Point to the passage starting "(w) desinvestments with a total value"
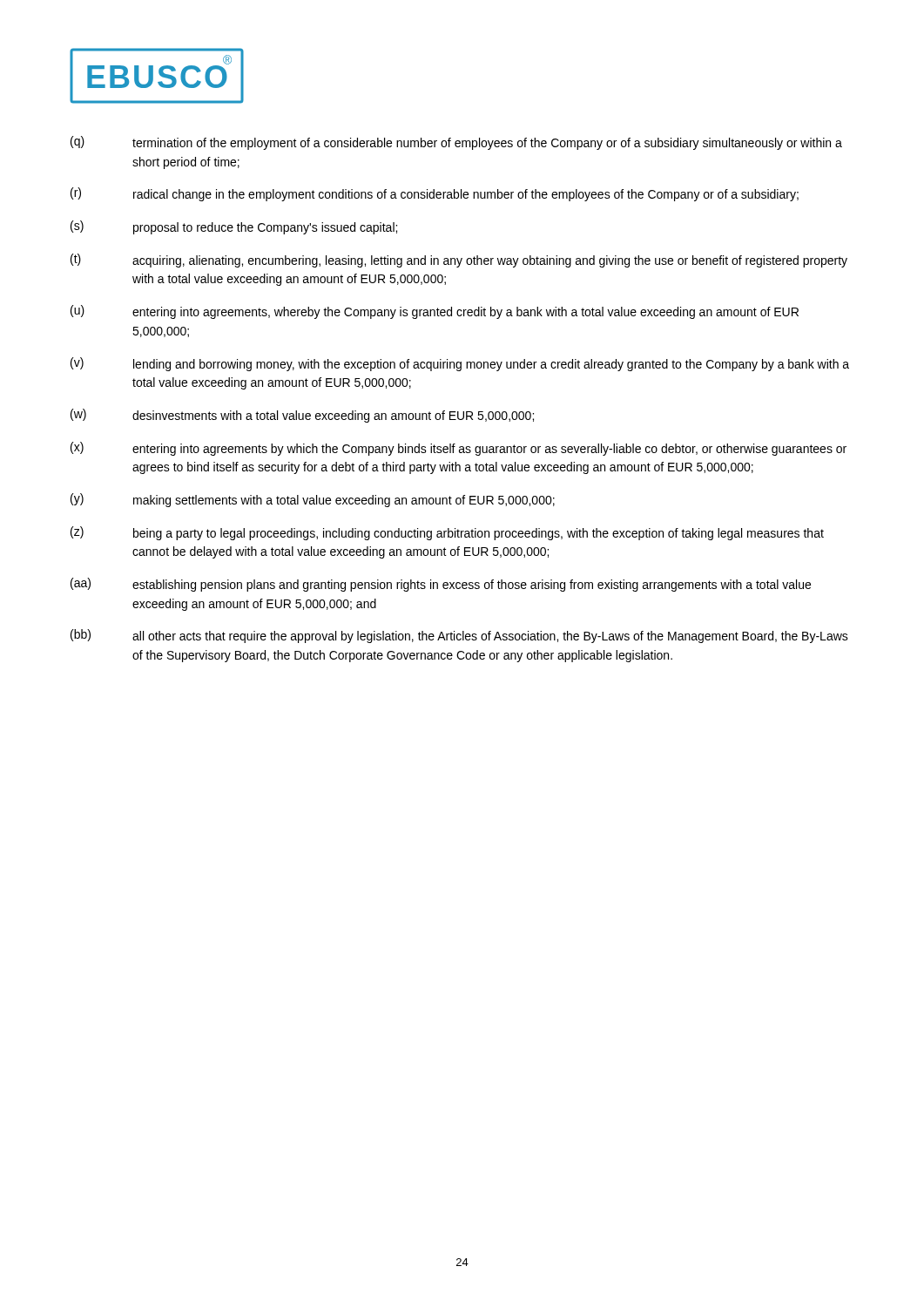Image resolution: width=924 pixels, height=1307 pixels. click(x=462, y=416)
